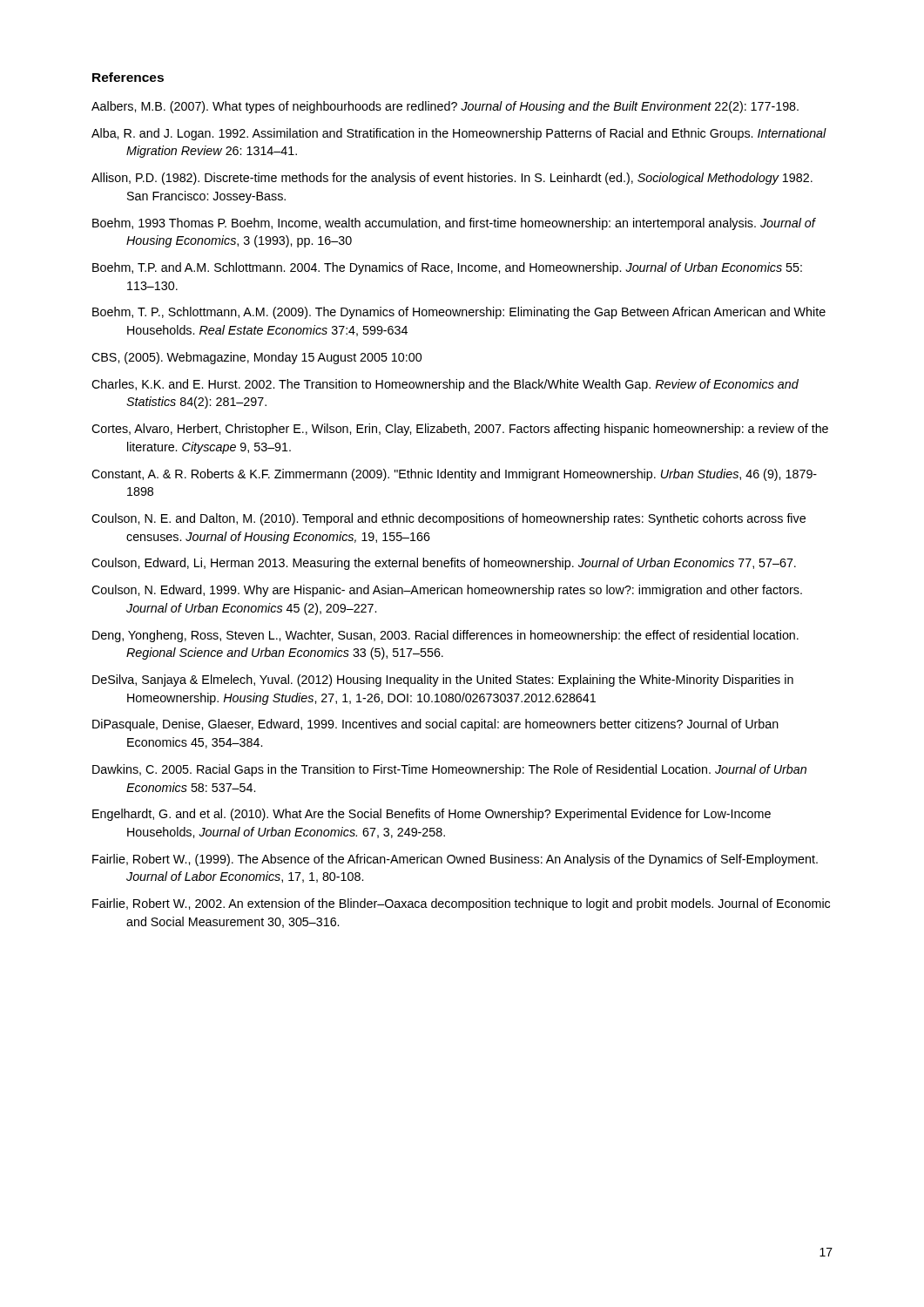Locate the list item that says "Dawkins, C. 2005. Racial"
Image resolution: width=924 pixels, height=1307 pixels.
(x=462, y=779)
